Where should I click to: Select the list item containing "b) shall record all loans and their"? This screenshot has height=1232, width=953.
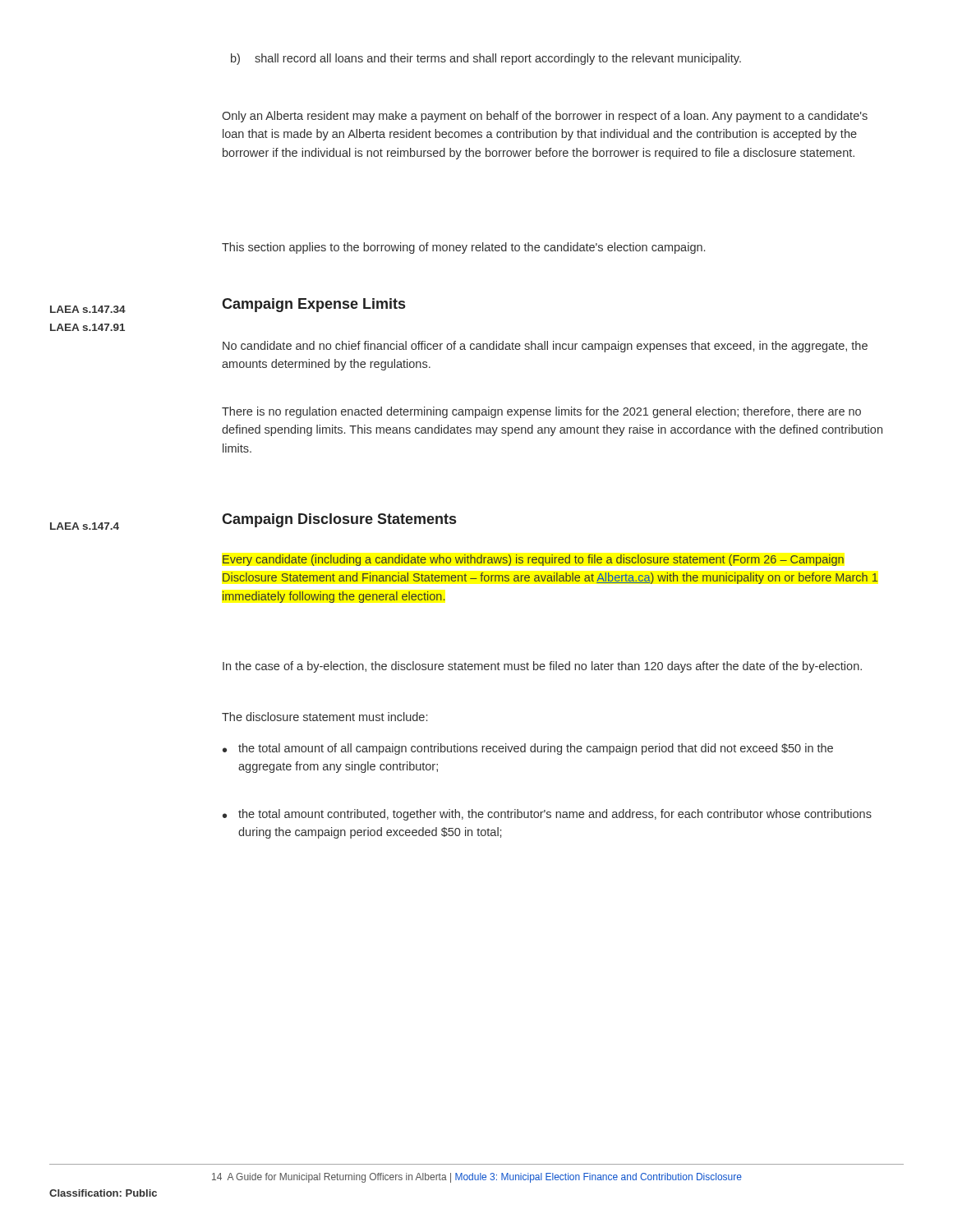pos(555,59)
